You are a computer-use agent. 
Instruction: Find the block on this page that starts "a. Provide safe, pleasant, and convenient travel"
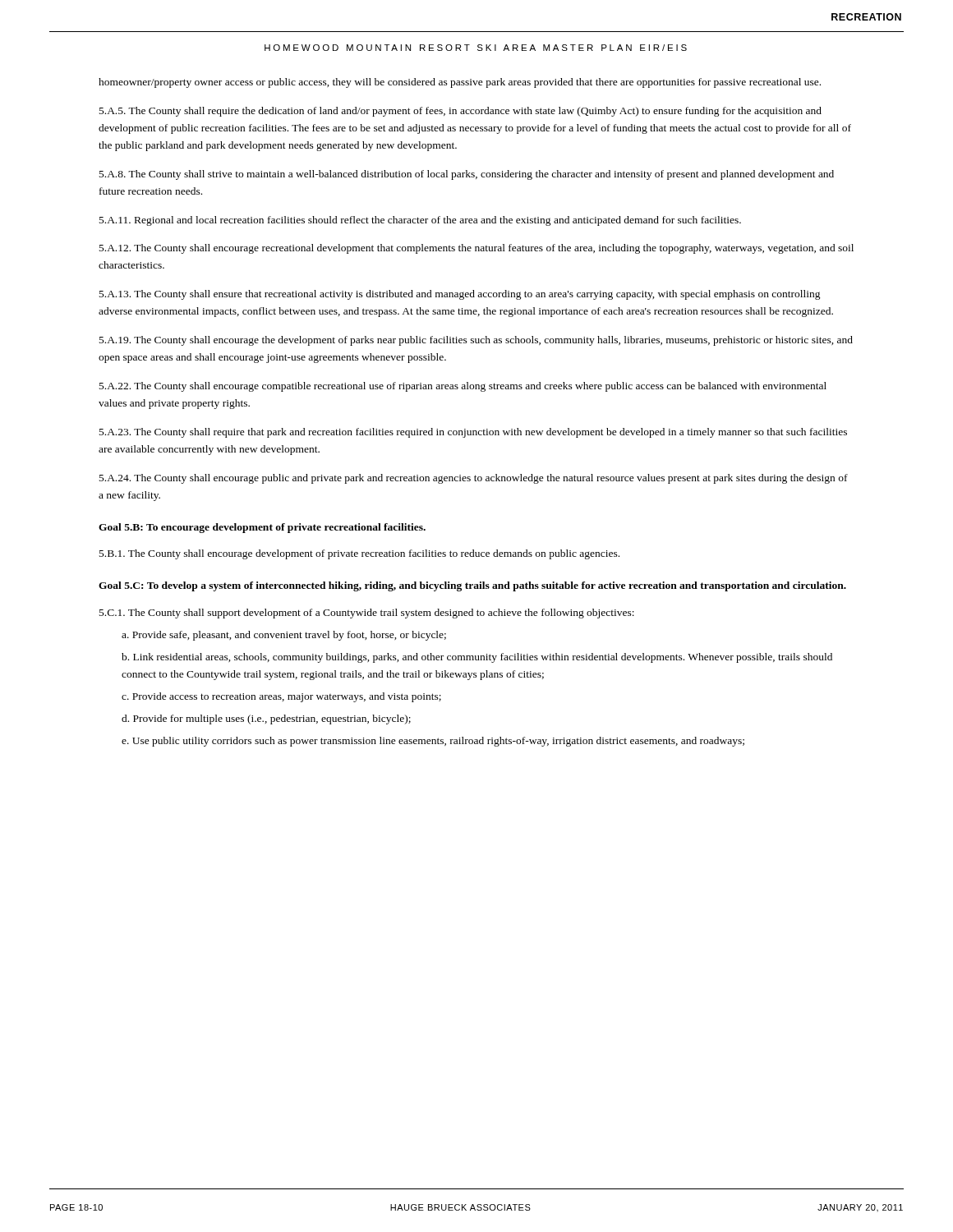click(284, 635)
